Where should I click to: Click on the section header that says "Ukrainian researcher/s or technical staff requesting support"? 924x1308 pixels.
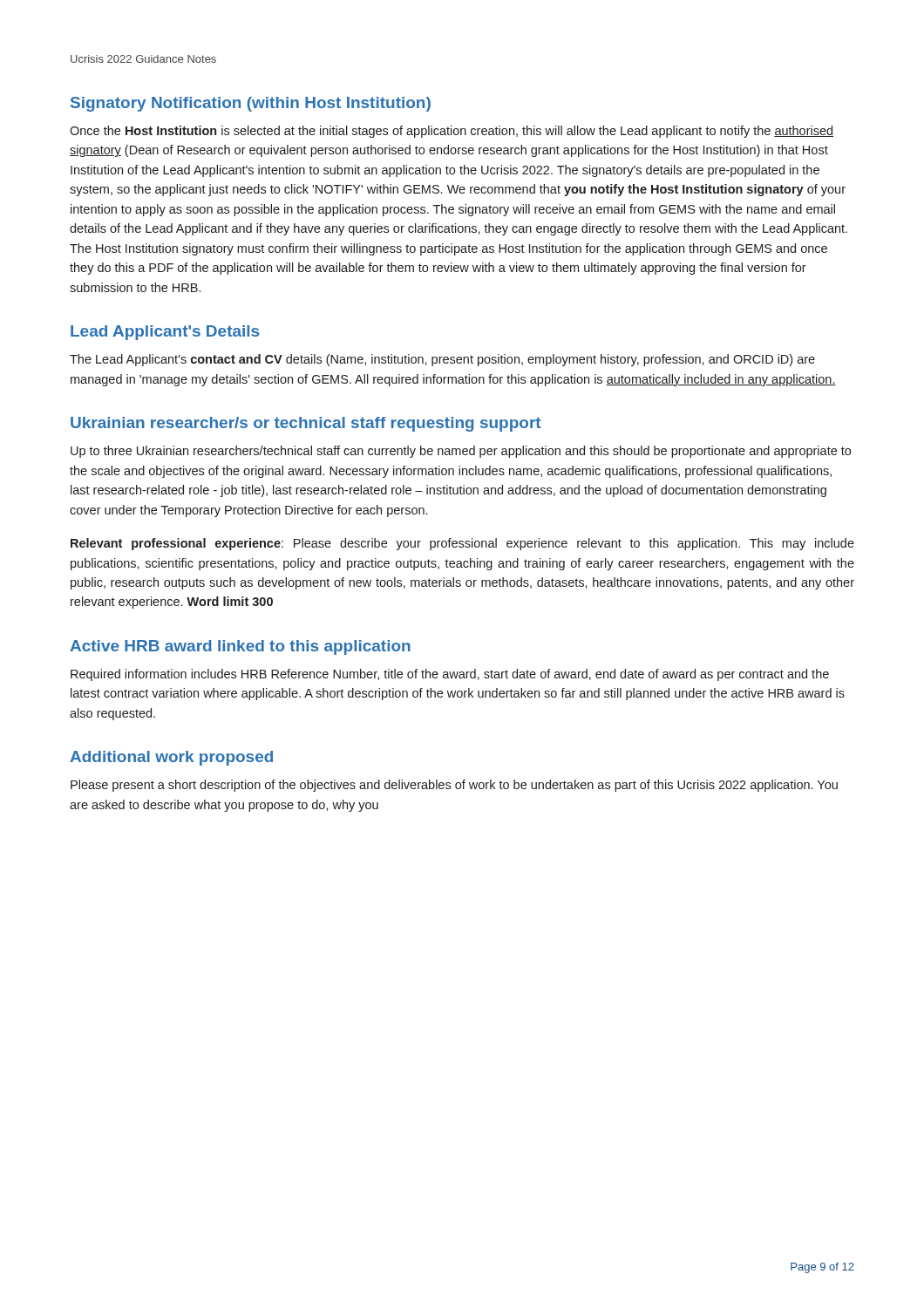click(x=305, y=423)
